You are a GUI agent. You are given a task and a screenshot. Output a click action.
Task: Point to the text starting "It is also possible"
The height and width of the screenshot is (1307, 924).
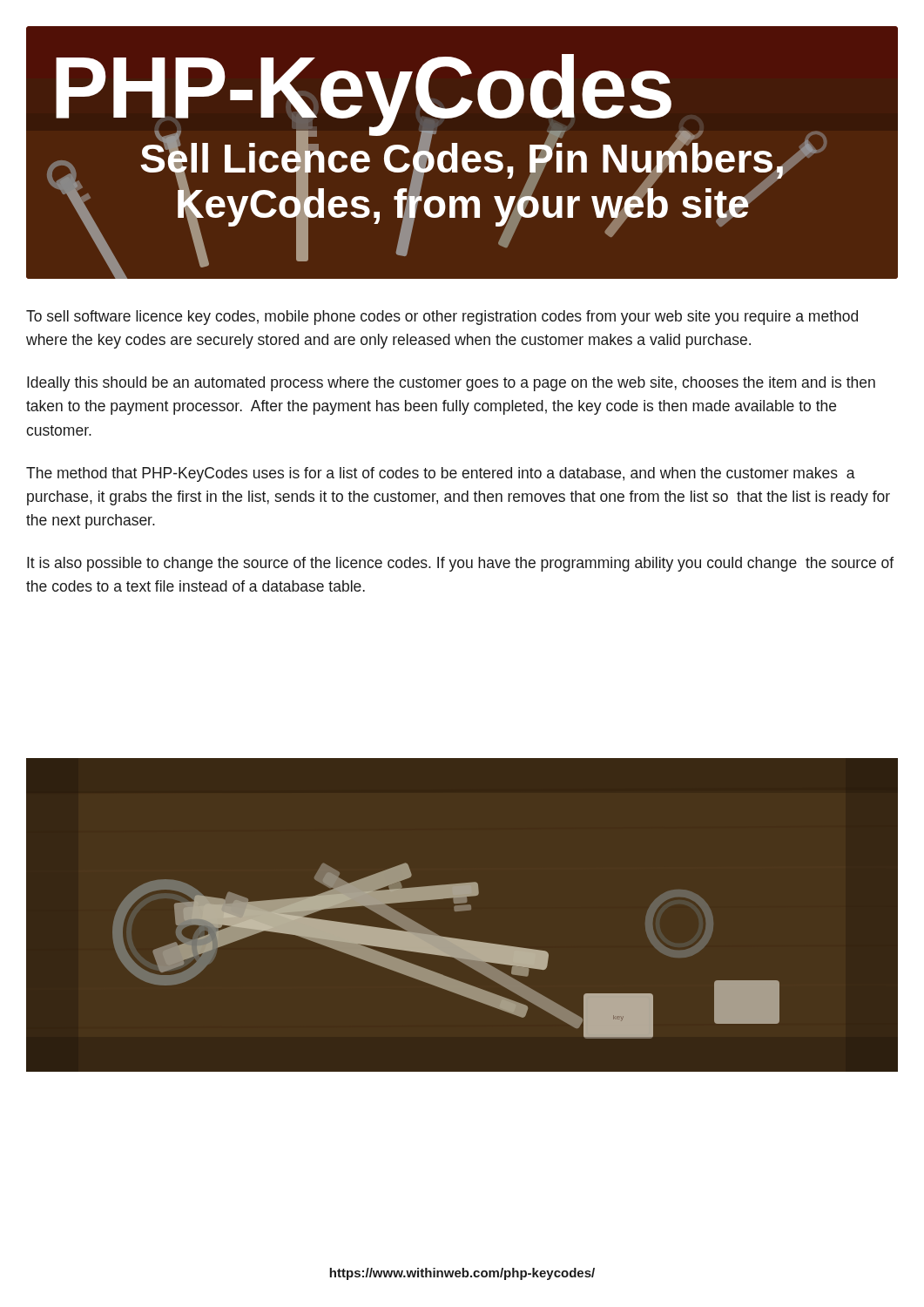(460, 575)
